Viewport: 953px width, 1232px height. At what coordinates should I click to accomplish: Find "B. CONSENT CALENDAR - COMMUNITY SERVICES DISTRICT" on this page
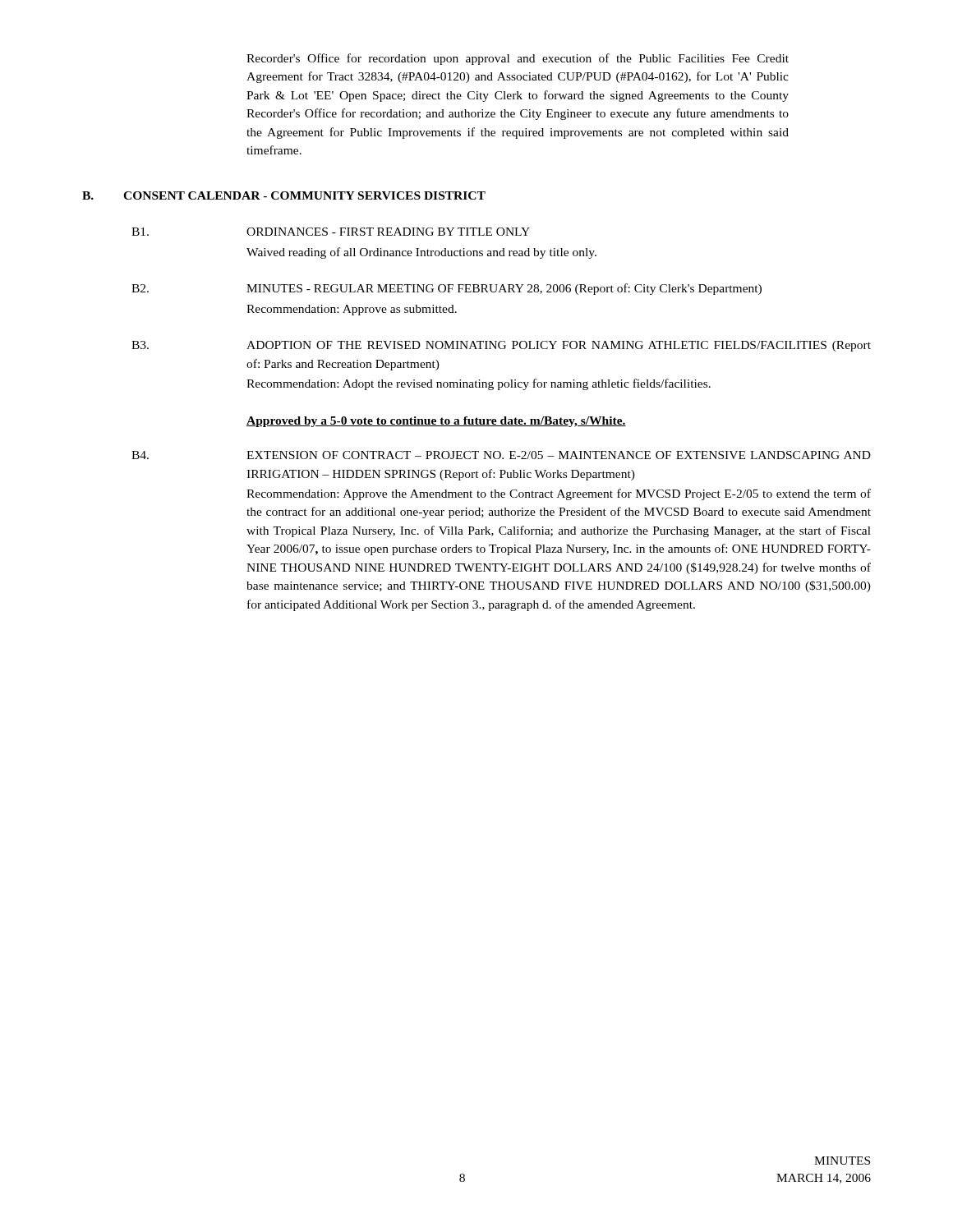coord(284,196)
